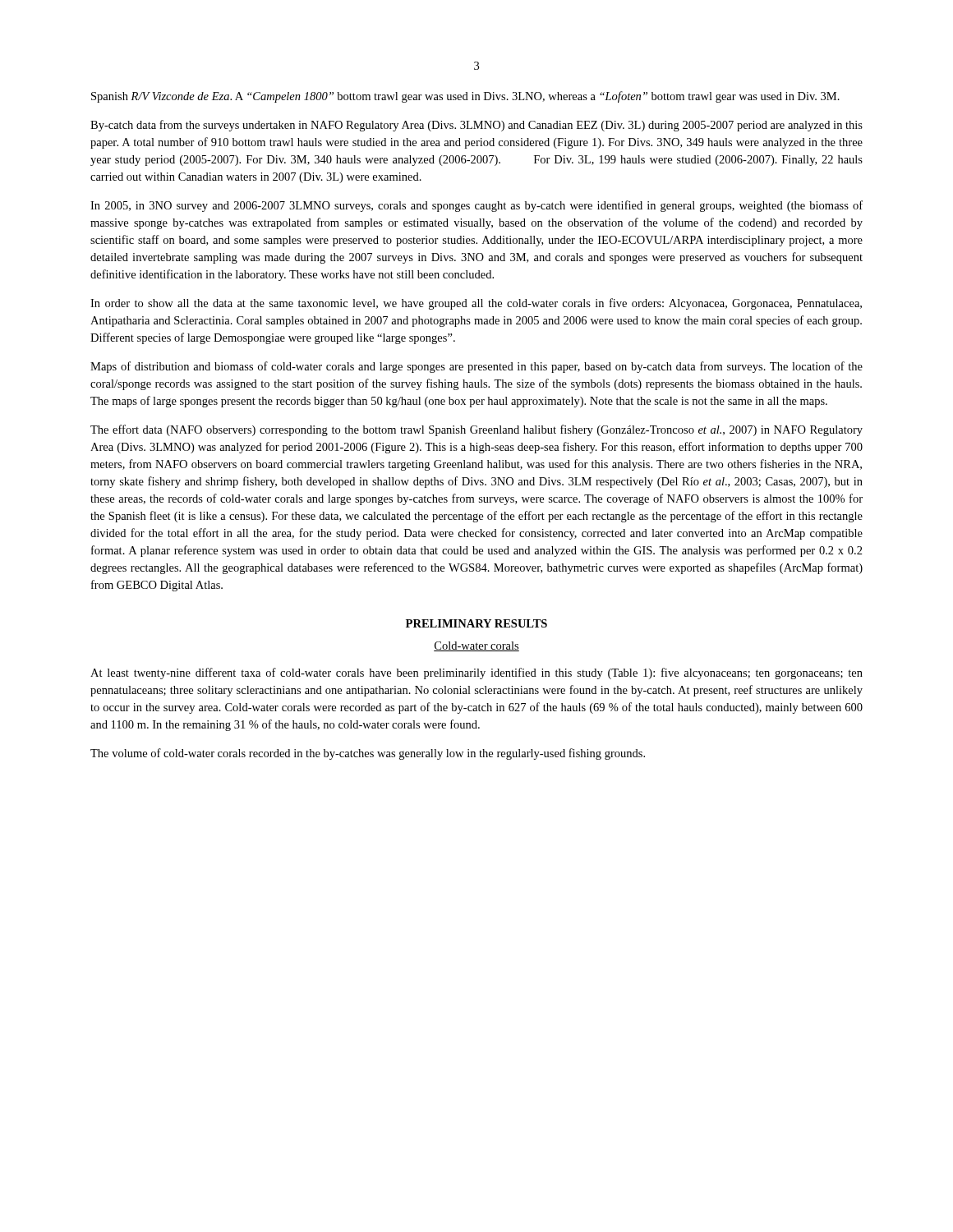Screen dimensions: 1232x953
Task: Point to the block starting "Maps of distribution and biomass of"
Action: [x=476, y=384]
